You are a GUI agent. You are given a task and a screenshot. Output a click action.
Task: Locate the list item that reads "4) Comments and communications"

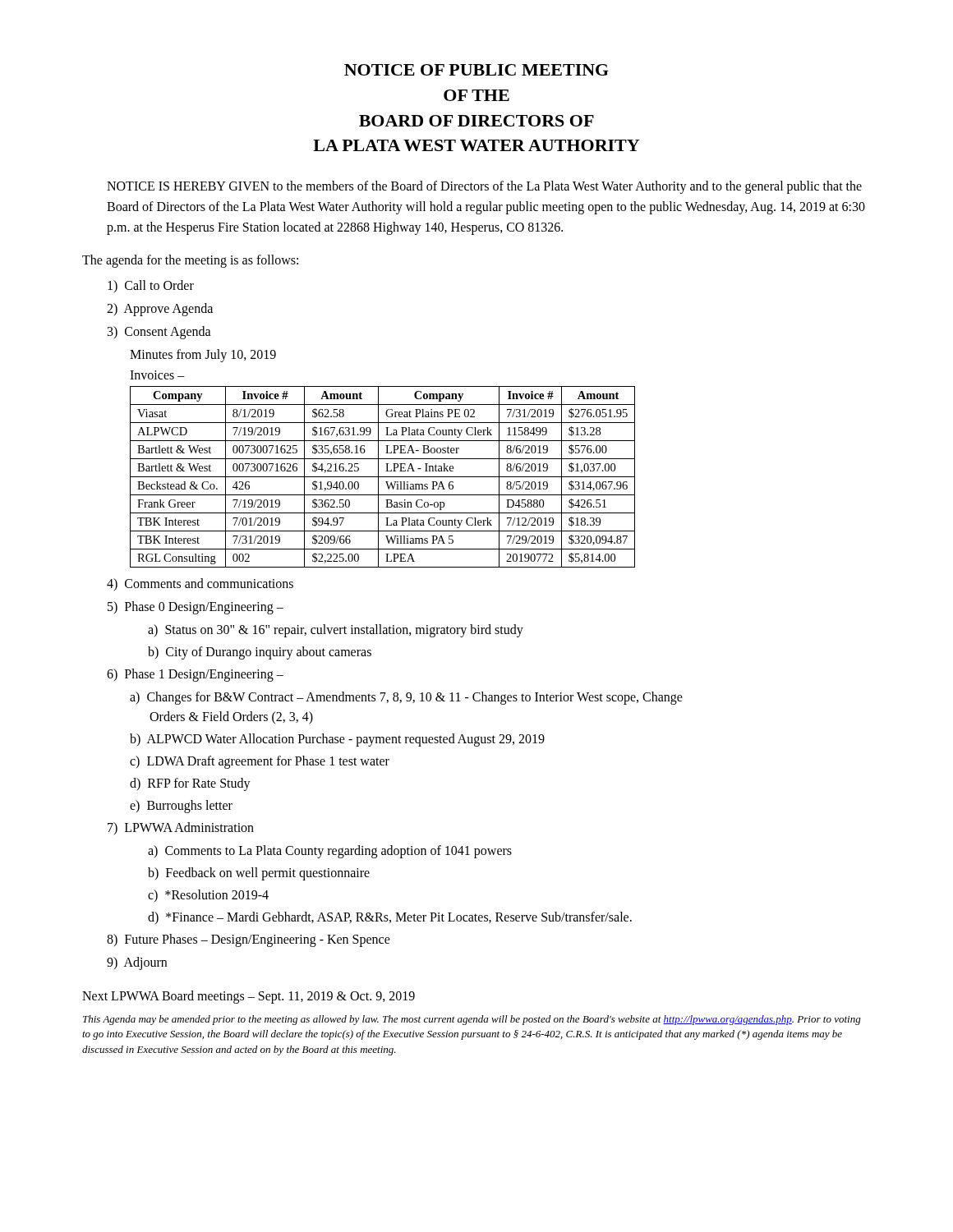click(200, 583)
